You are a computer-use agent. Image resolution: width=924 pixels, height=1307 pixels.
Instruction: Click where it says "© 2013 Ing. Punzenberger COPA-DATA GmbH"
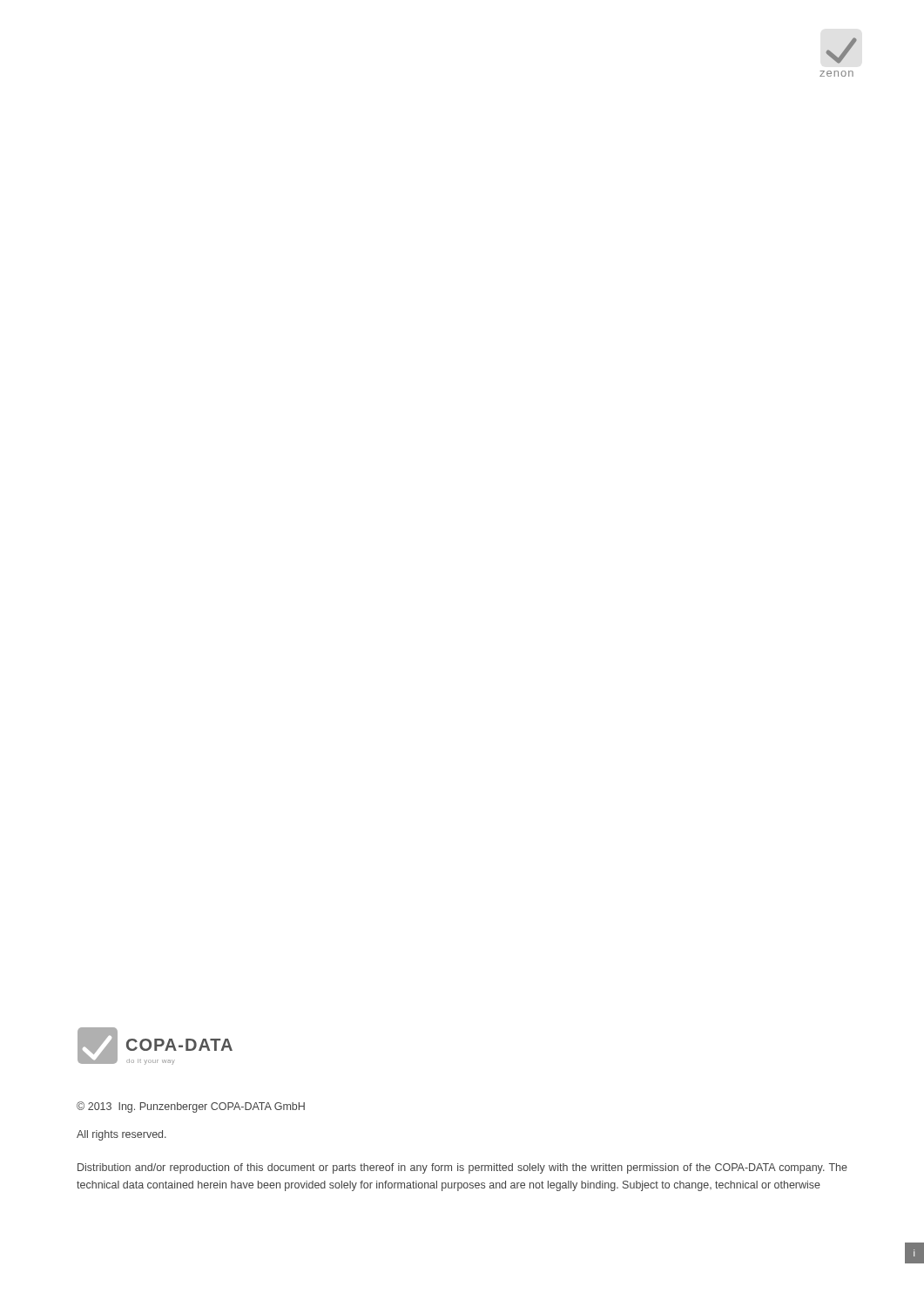click(191, 1106)
